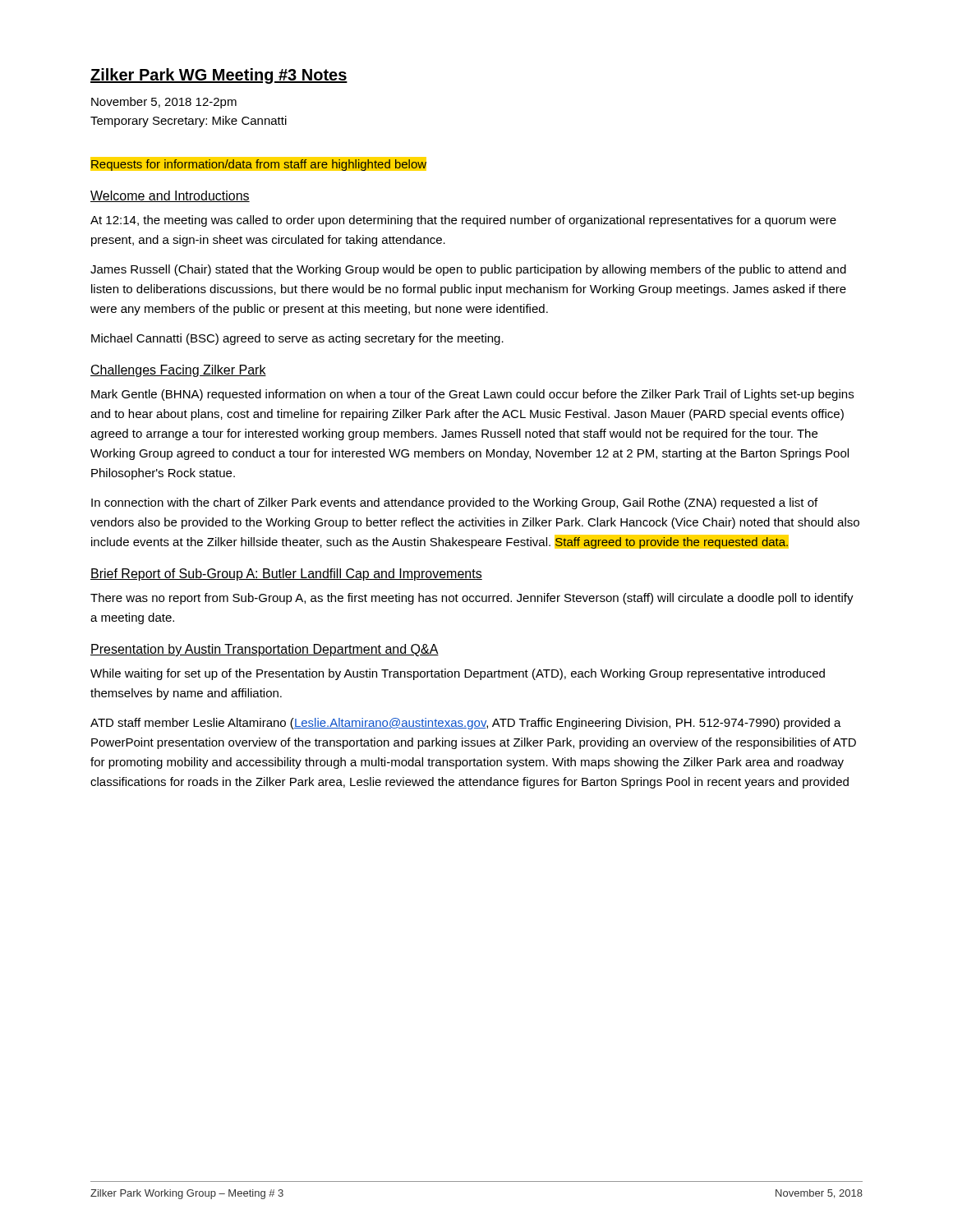Navigate to the block starting "ATD staff member Leslie"
The height and width of the screenshot is (1232, 953).
pyautogui.click(x=476, y=752)
